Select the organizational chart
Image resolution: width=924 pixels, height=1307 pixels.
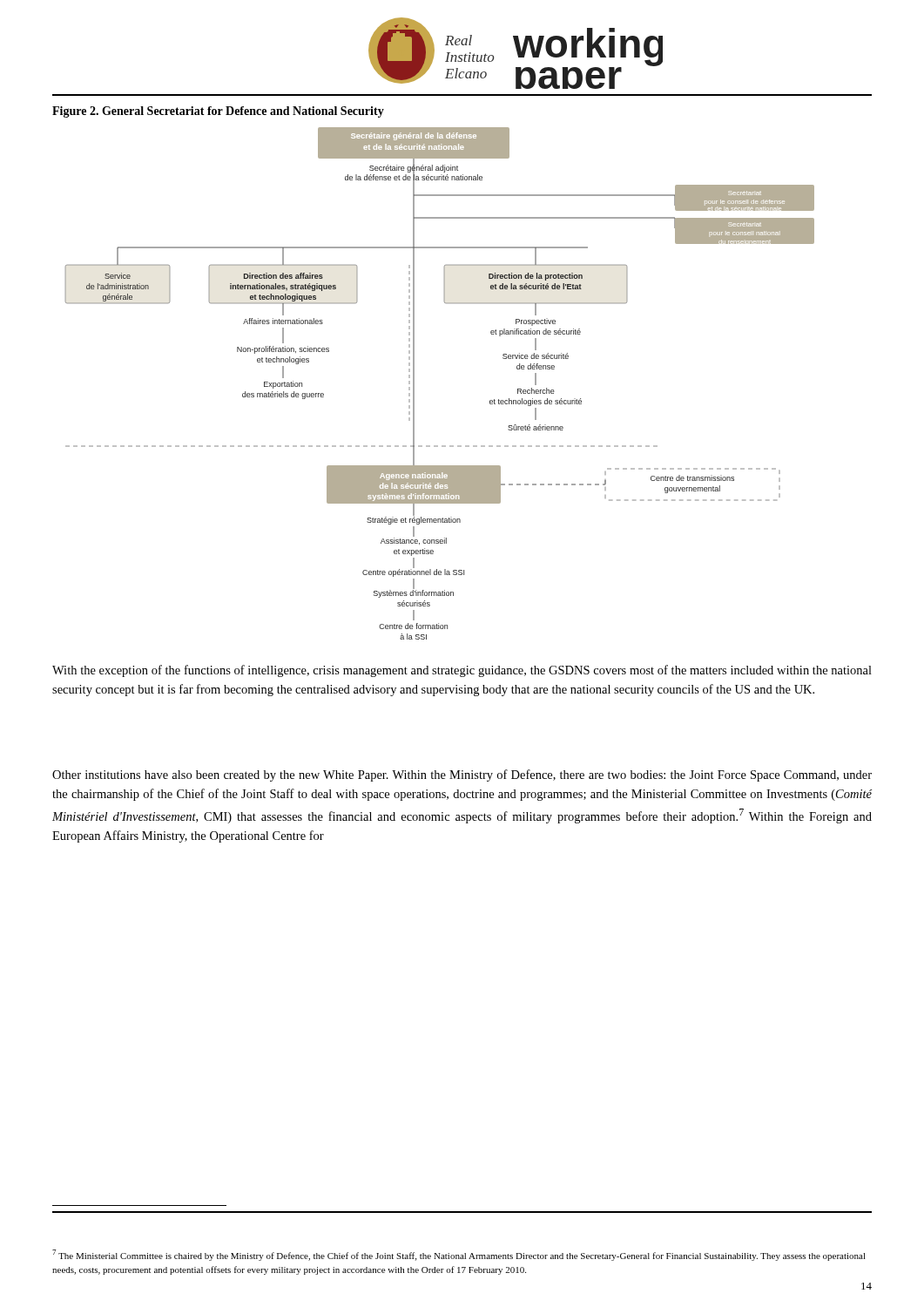coord(462,386)
